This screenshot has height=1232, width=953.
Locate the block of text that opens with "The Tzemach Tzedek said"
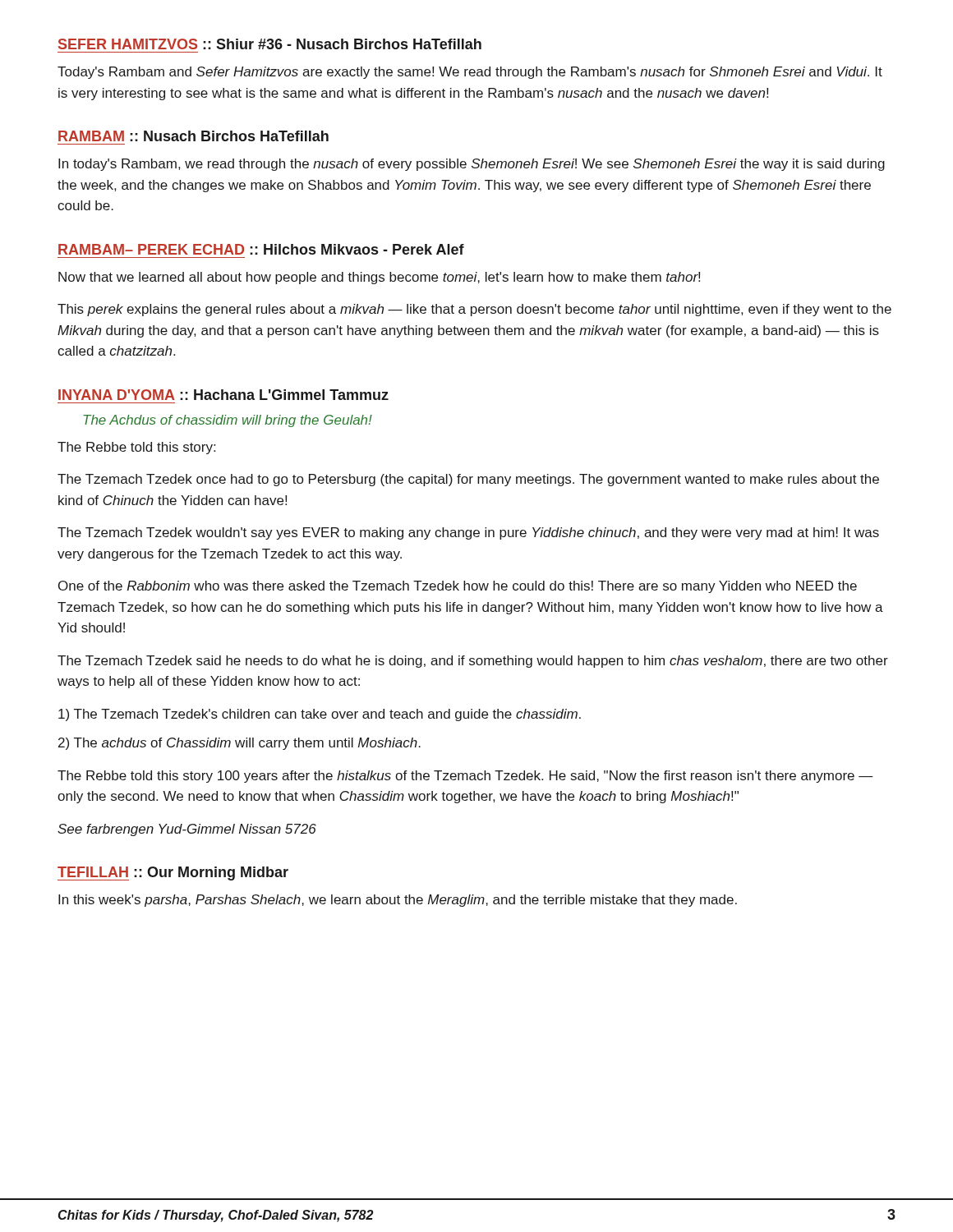476,671
